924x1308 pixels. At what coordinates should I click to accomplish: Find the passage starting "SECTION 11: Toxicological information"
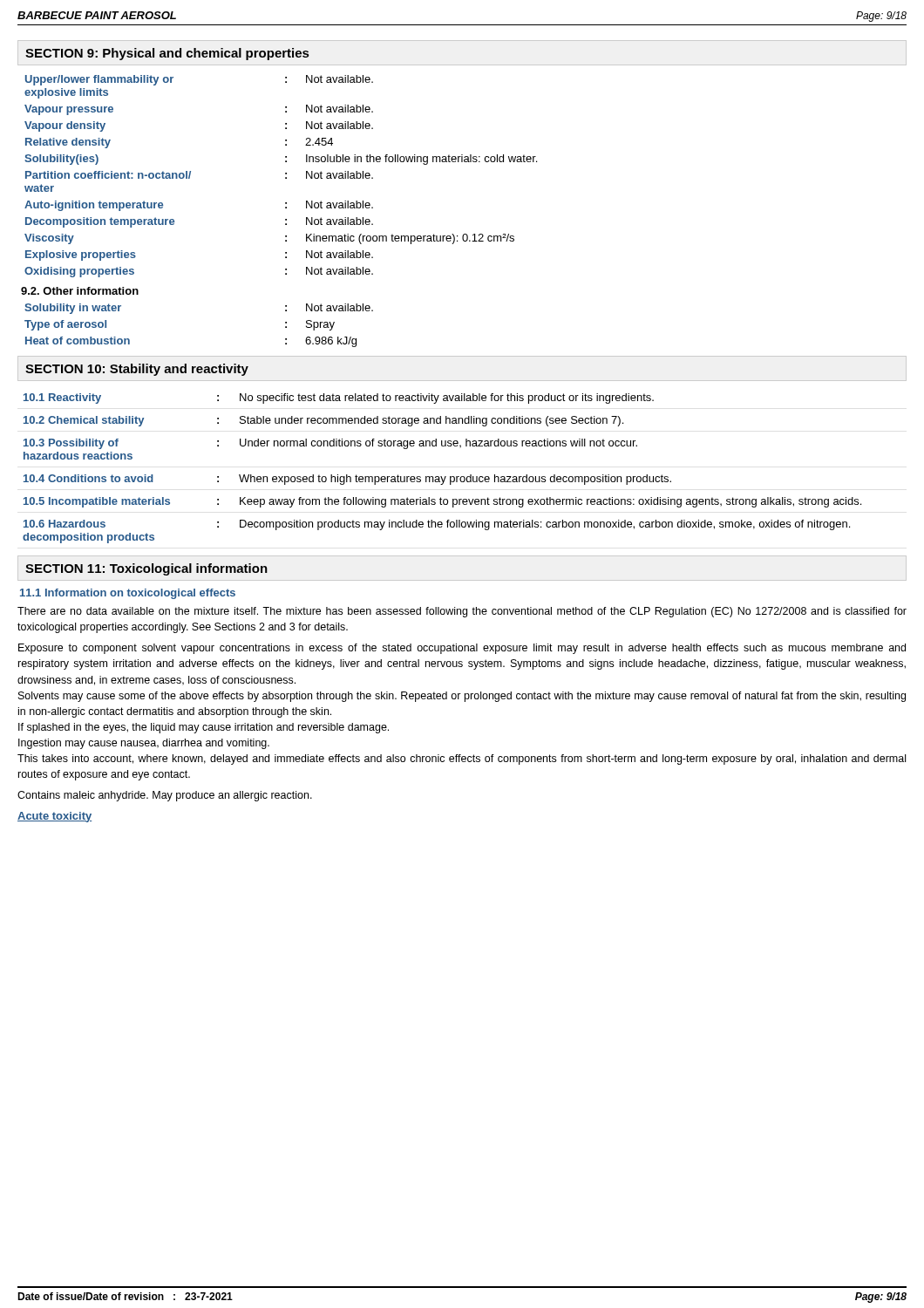point(147,568)
